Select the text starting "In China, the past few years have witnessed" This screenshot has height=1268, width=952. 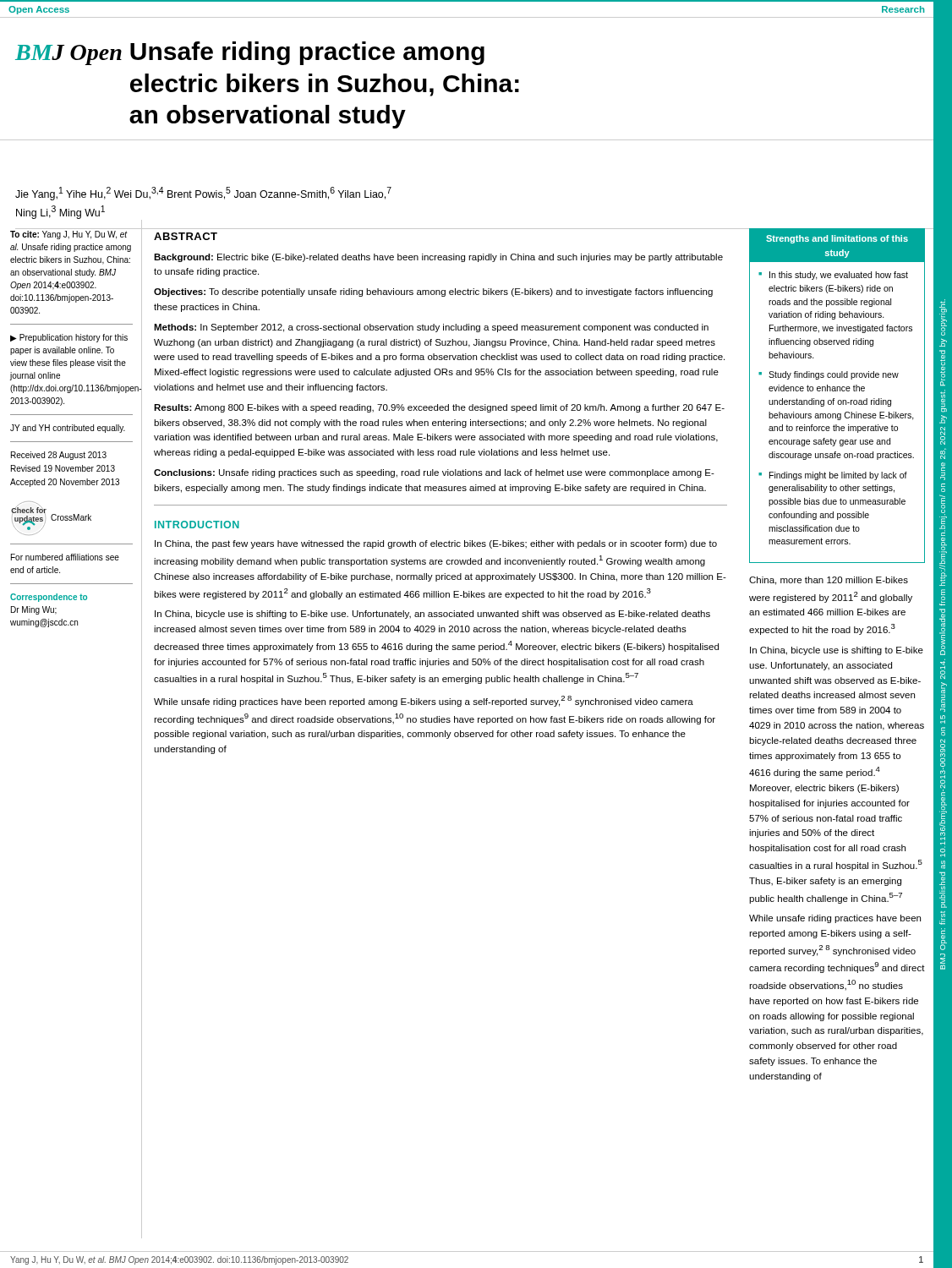click(440, 647)
